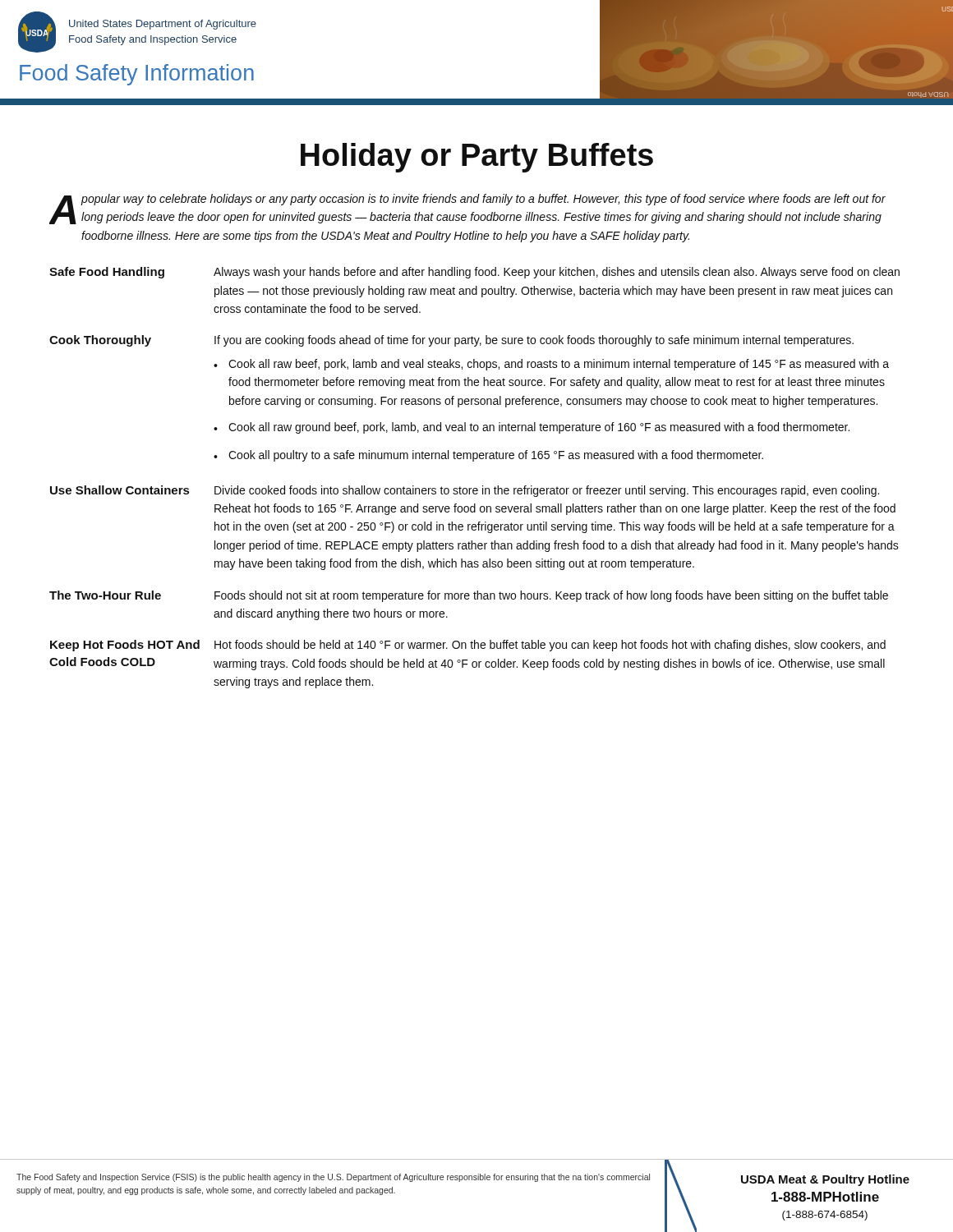The image size is (953, 1232).
Task: Select the photo
Action: [776, 49]
